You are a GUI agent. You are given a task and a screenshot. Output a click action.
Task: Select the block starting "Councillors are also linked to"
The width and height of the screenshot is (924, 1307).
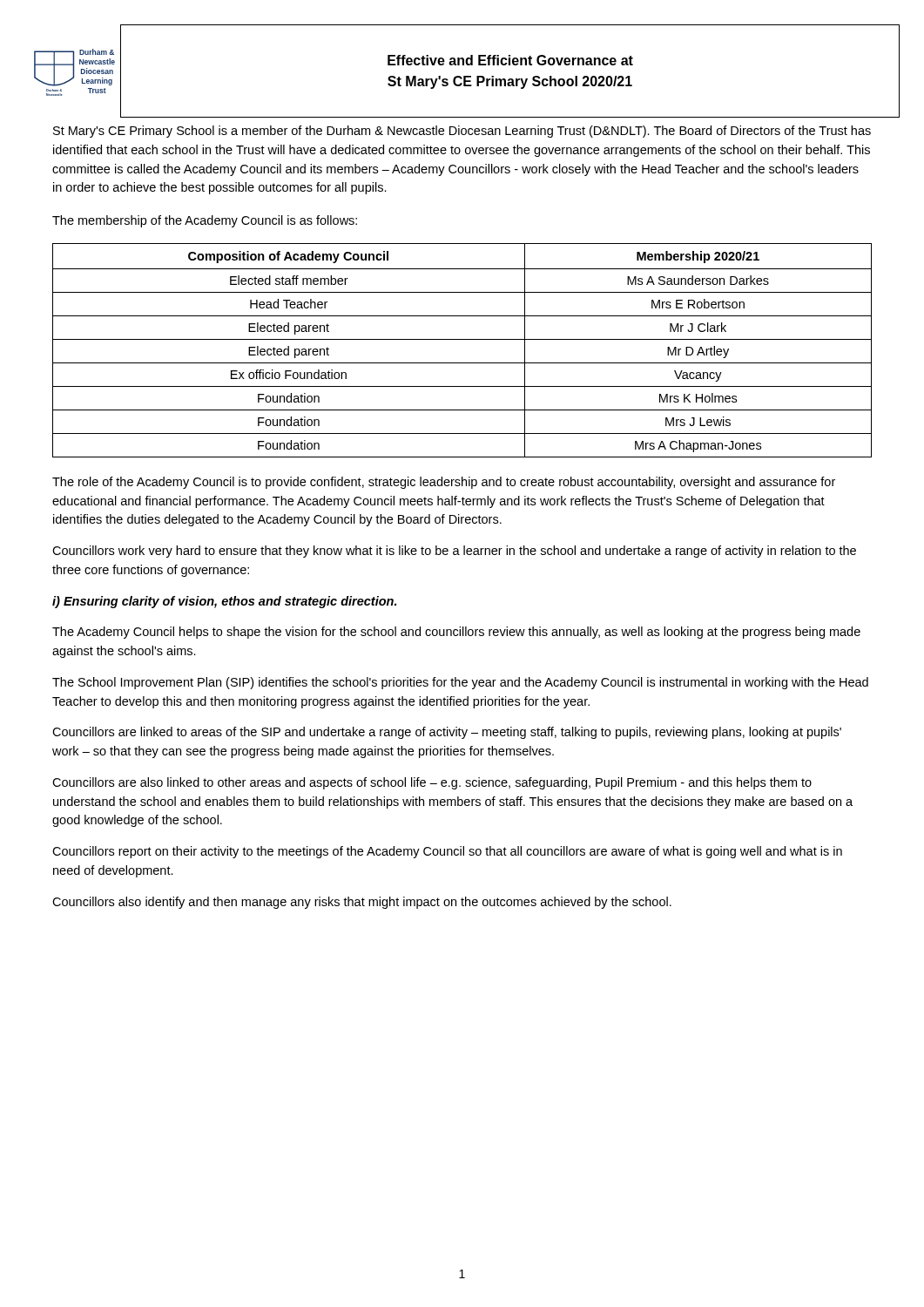[462, 802]
